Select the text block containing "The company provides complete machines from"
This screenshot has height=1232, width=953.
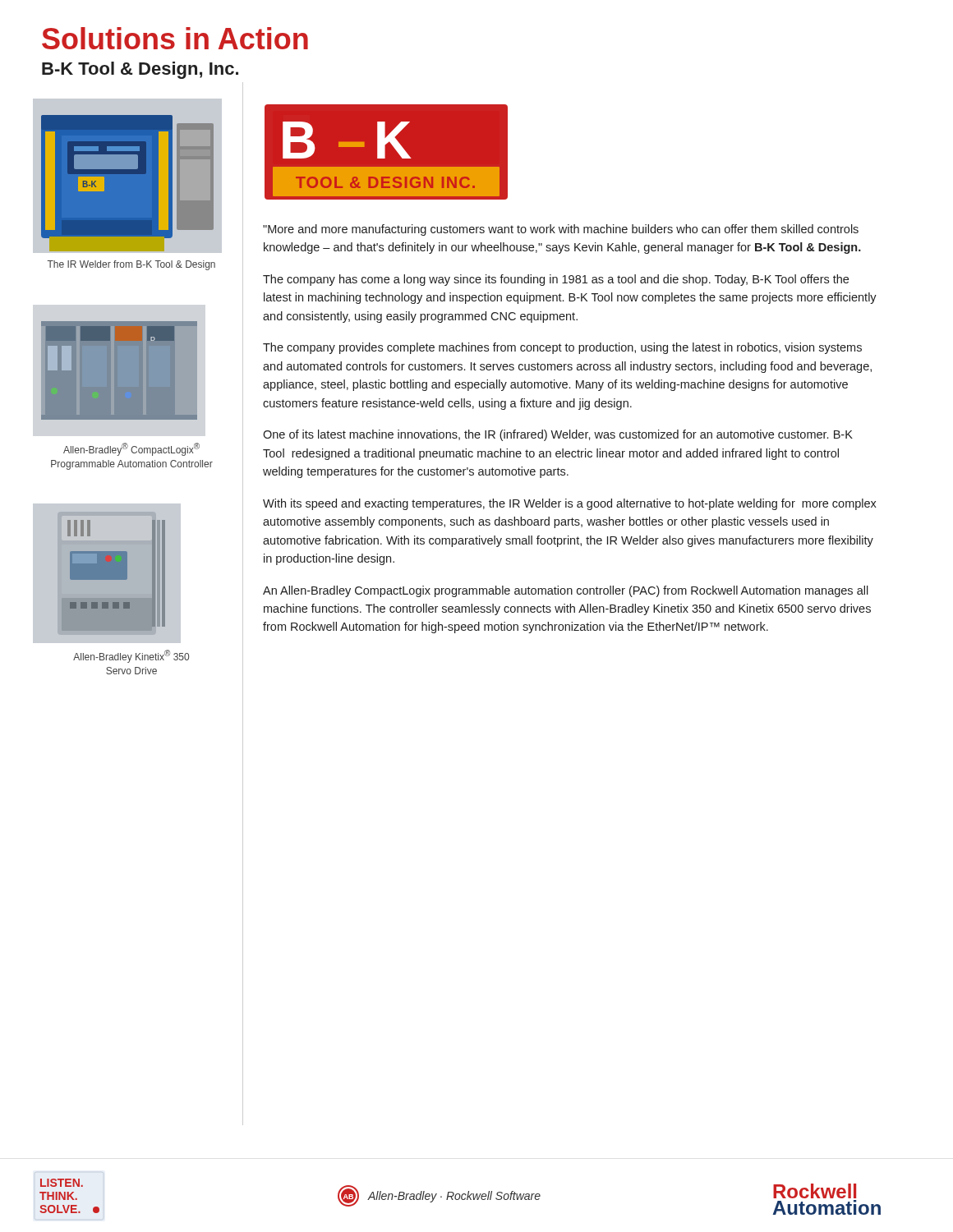(x=571, y=376)
